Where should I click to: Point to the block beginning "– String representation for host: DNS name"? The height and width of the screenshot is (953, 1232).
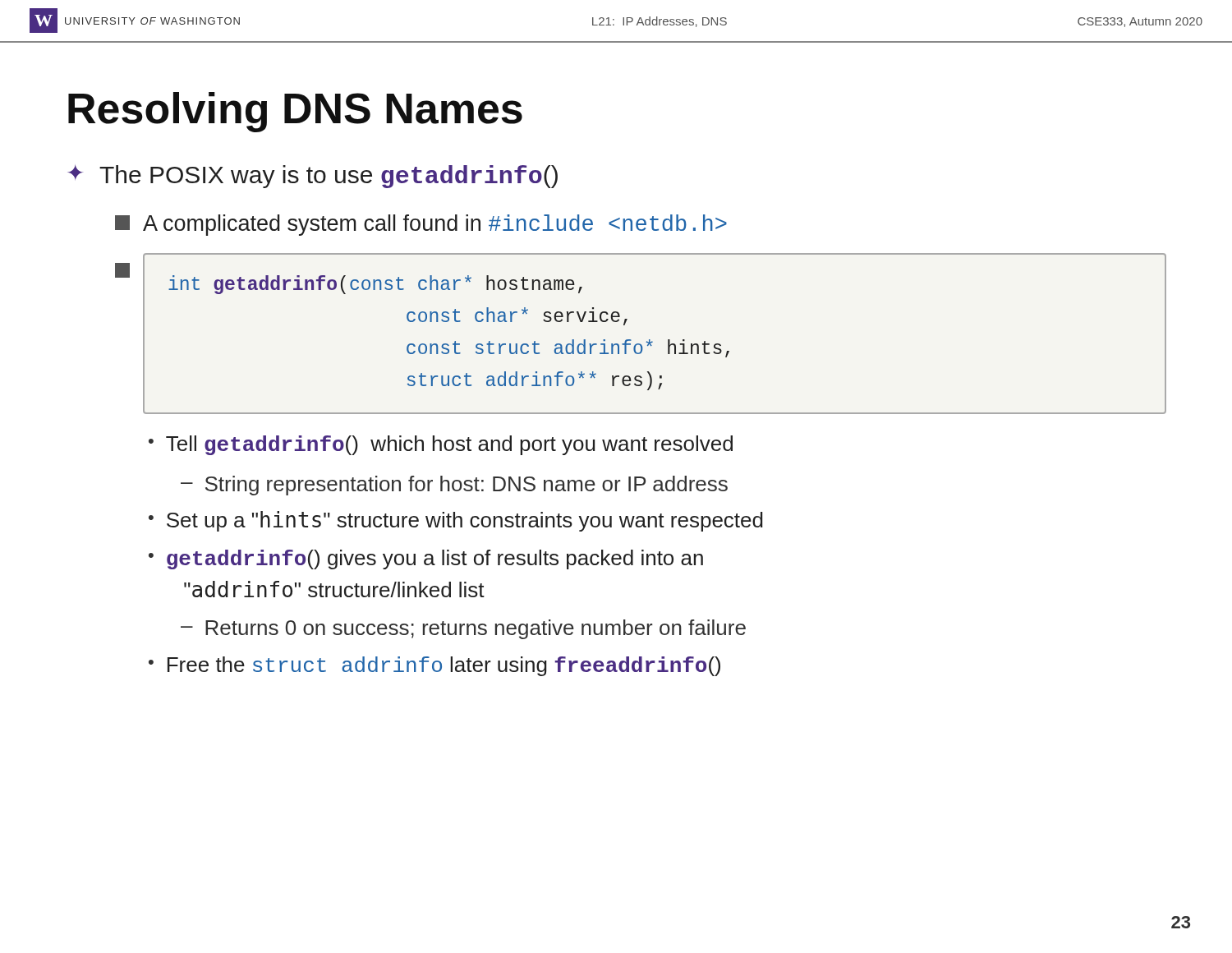point(455,484)
